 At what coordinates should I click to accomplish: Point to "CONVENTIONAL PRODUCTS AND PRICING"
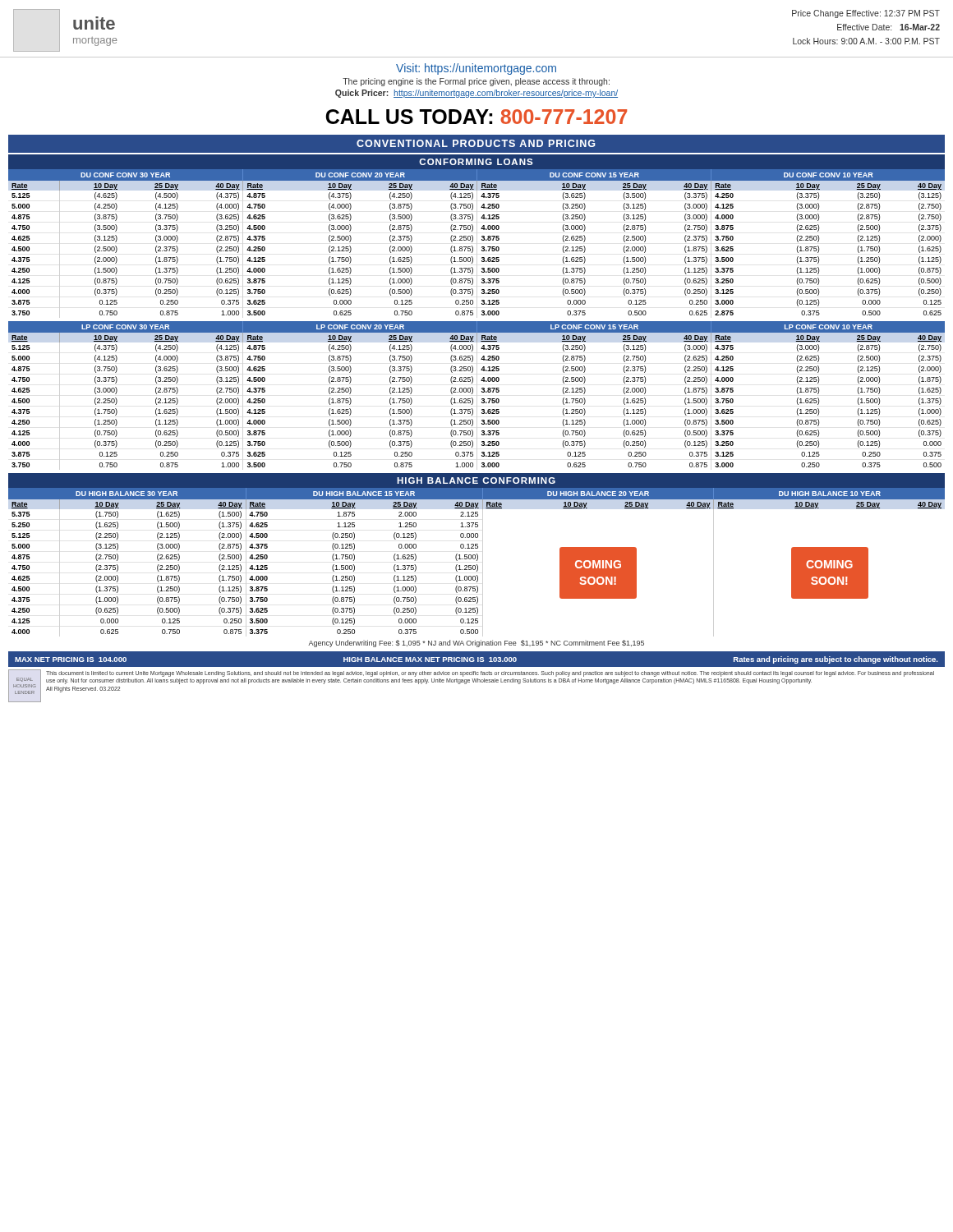pyautogui.click(x=476, y=144)
